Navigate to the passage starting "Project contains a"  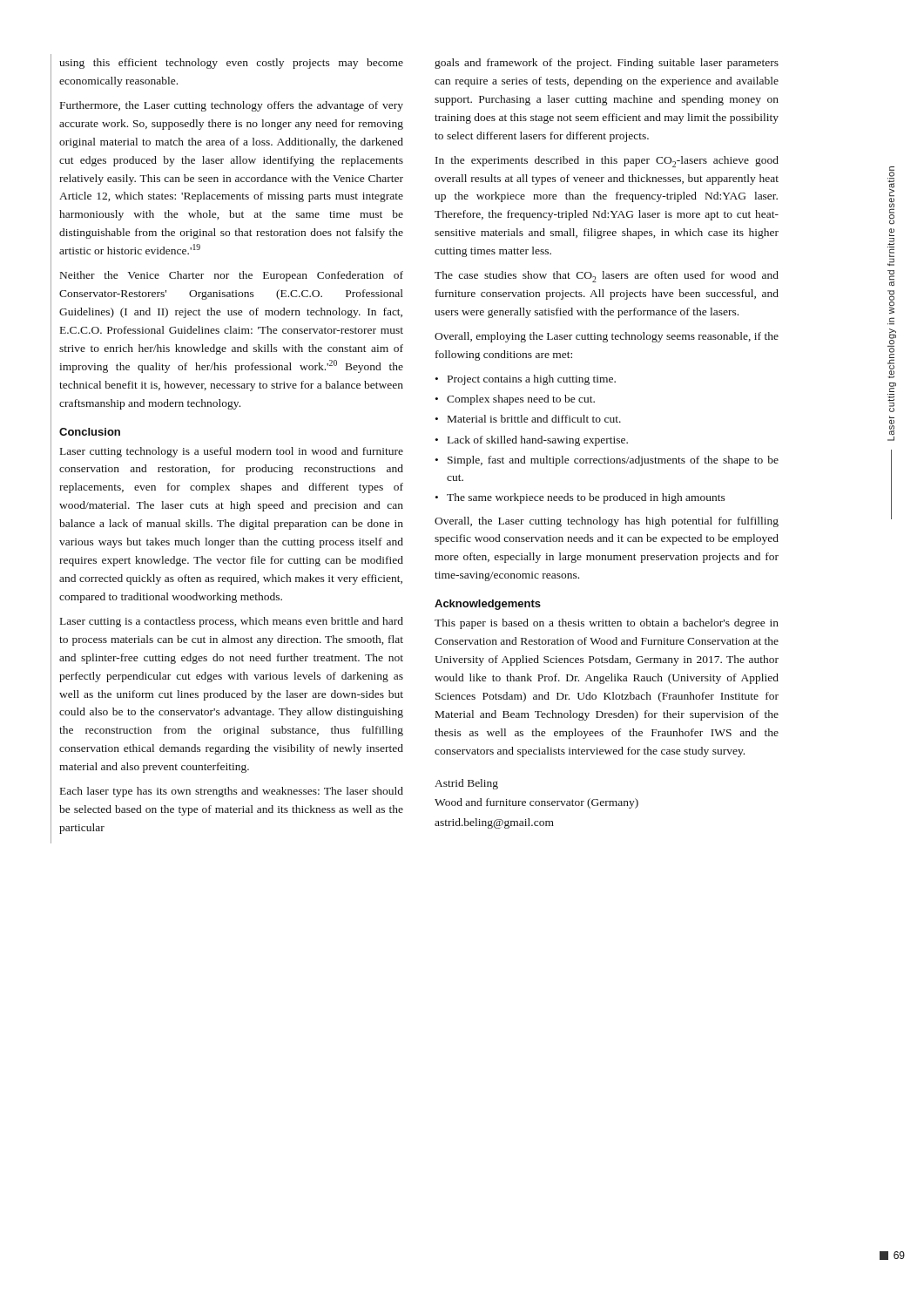(532, 378)
